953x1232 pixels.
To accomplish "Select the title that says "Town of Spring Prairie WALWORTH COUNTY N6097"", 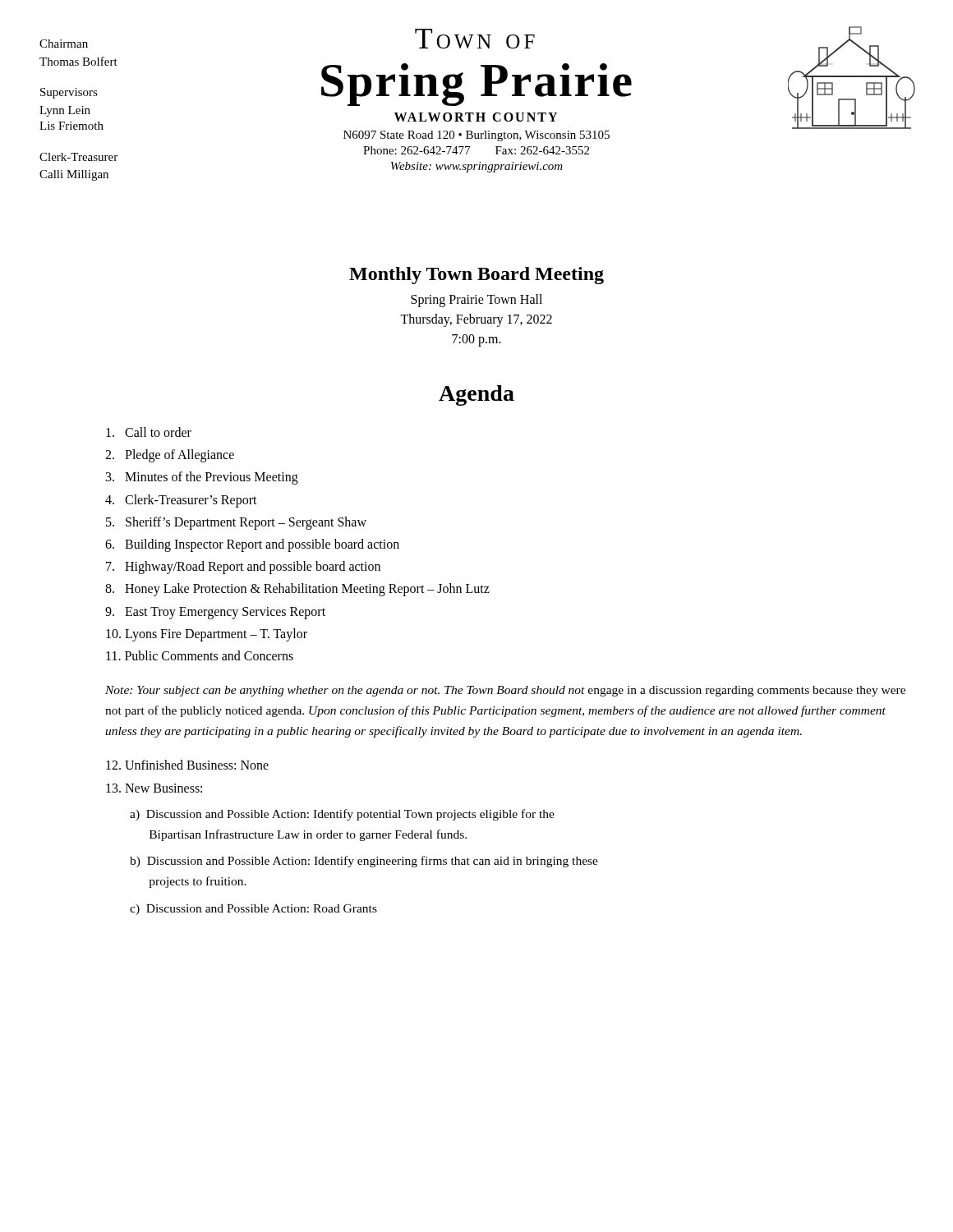I will [476, 98].
